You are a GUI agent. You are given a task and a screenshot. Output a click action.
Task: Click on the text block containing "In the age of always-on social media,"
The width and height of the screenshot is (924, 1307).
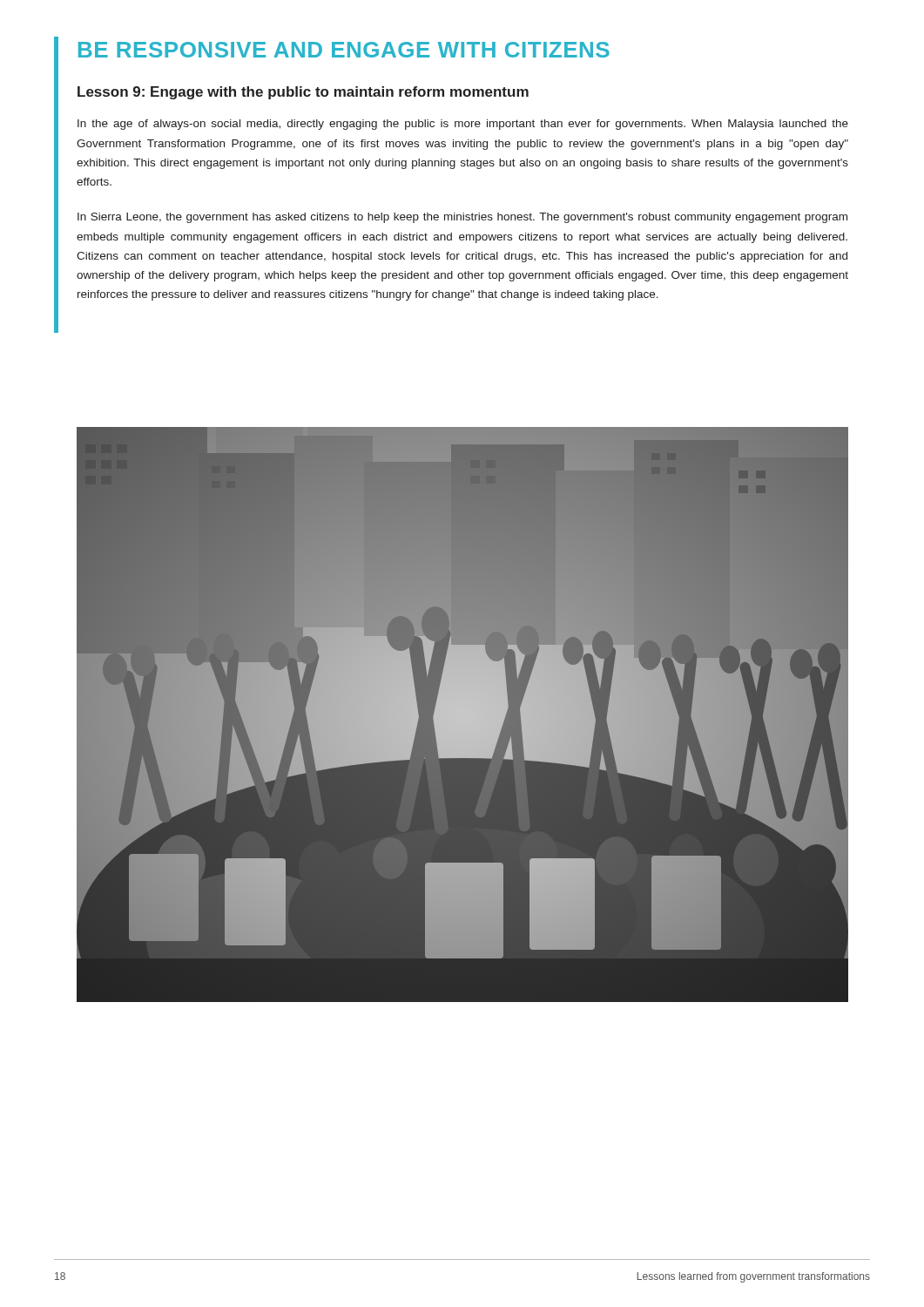[462, 153]
